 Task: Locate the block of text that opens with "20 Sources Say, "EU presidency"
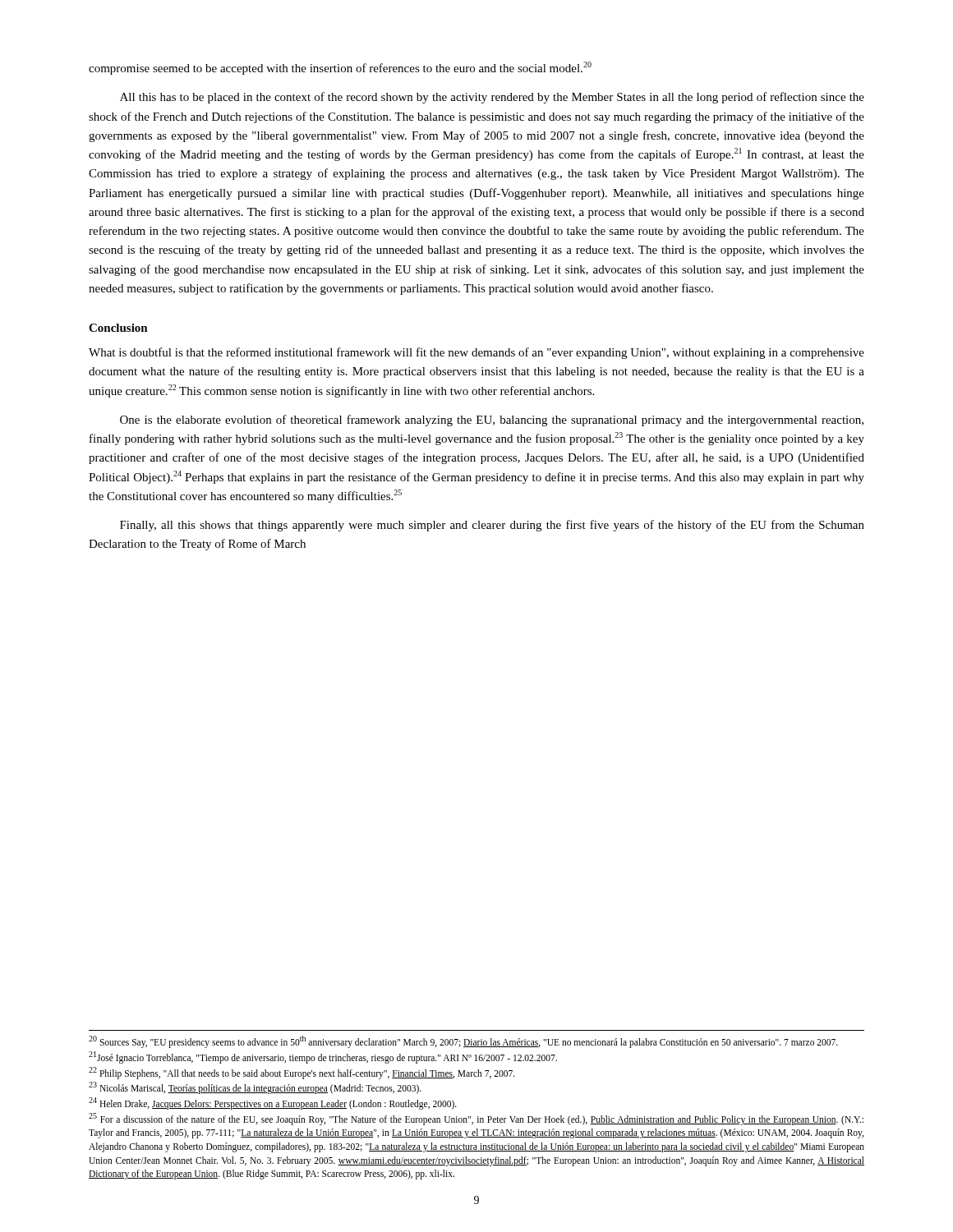[463, 1042]
